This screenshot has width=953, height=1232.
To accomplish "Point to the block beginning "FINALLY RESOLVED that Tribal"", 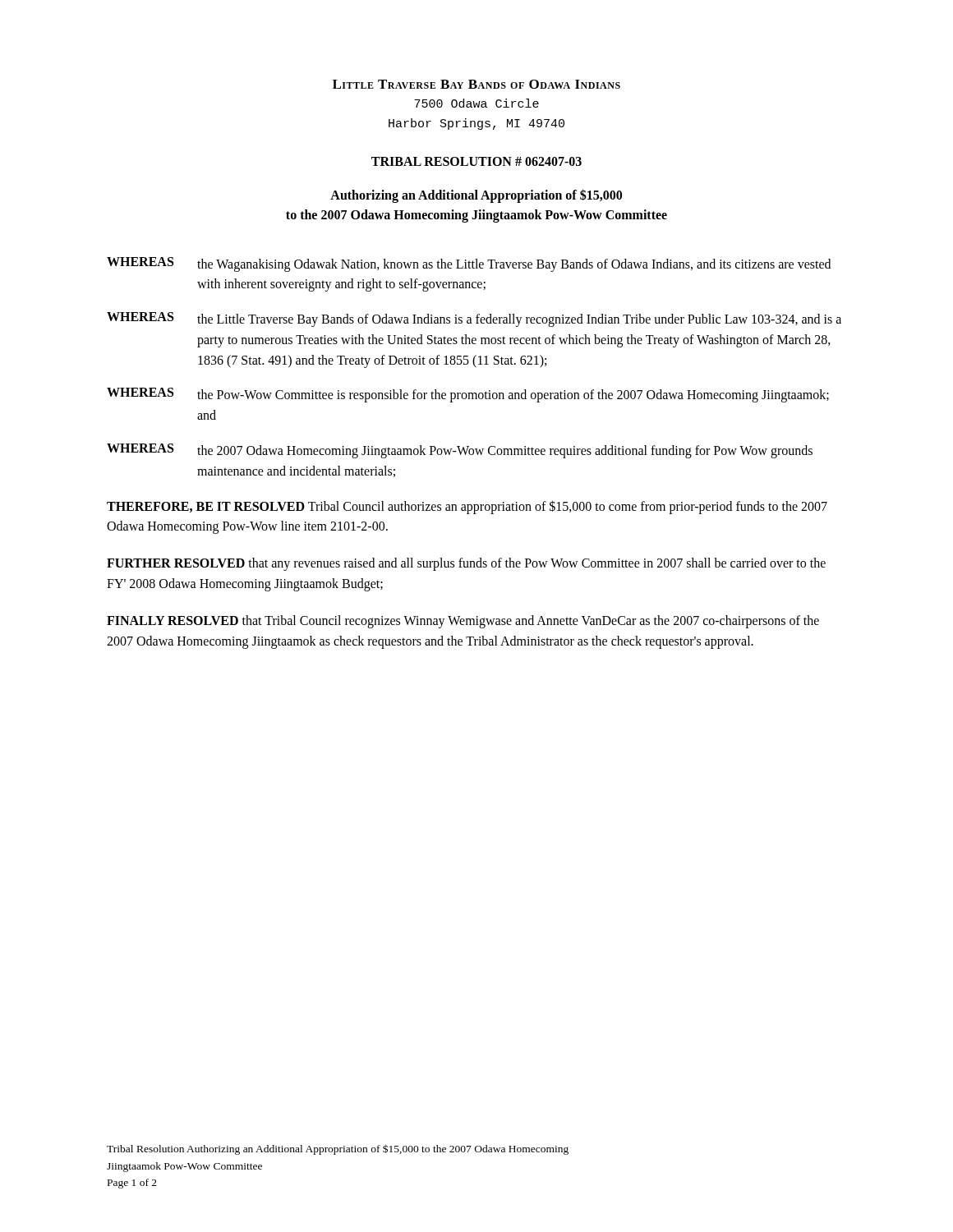I will 463,631.
